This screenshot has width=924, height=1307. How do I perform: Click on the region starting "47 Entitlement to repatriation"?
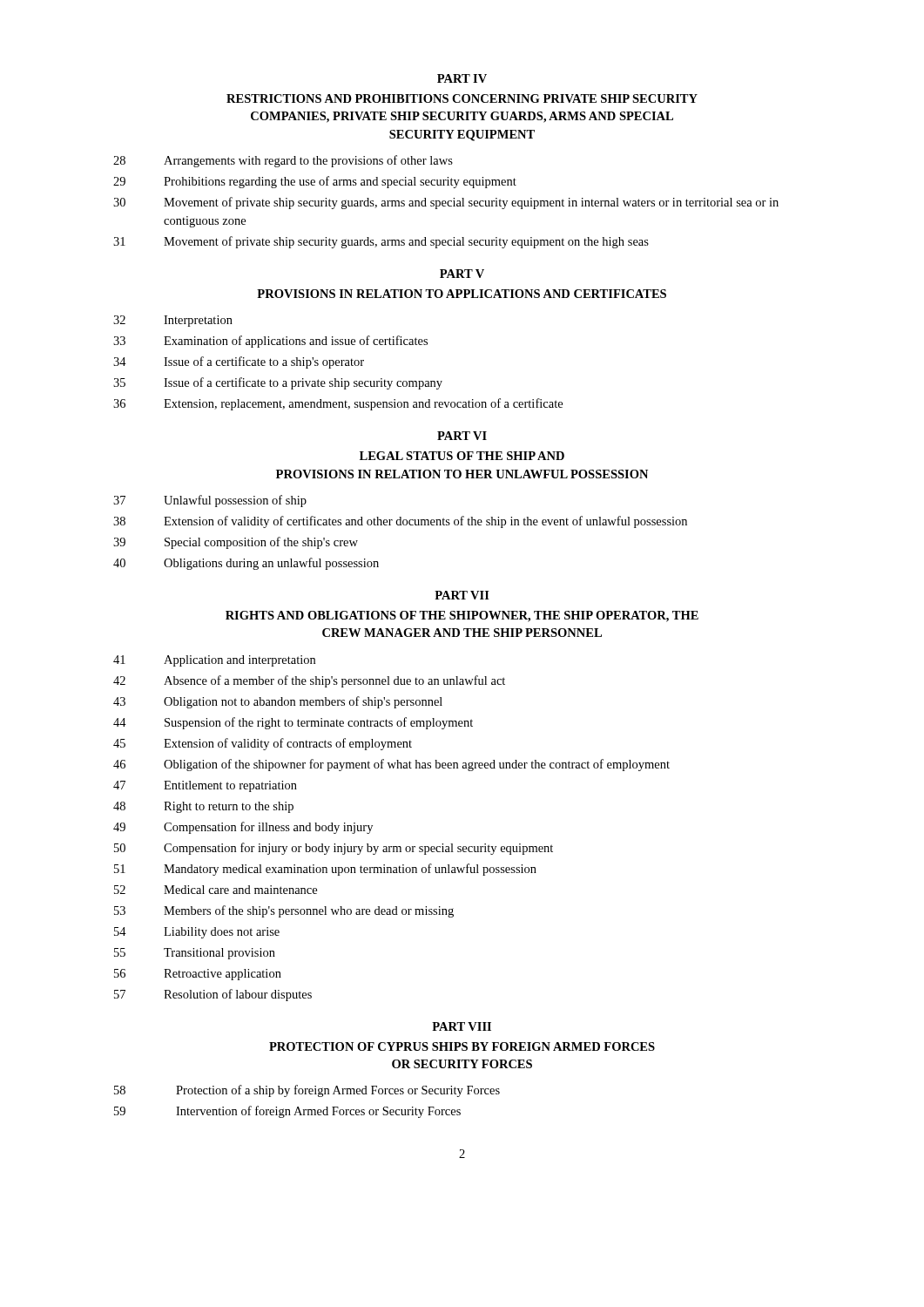(x=205, y=786)
